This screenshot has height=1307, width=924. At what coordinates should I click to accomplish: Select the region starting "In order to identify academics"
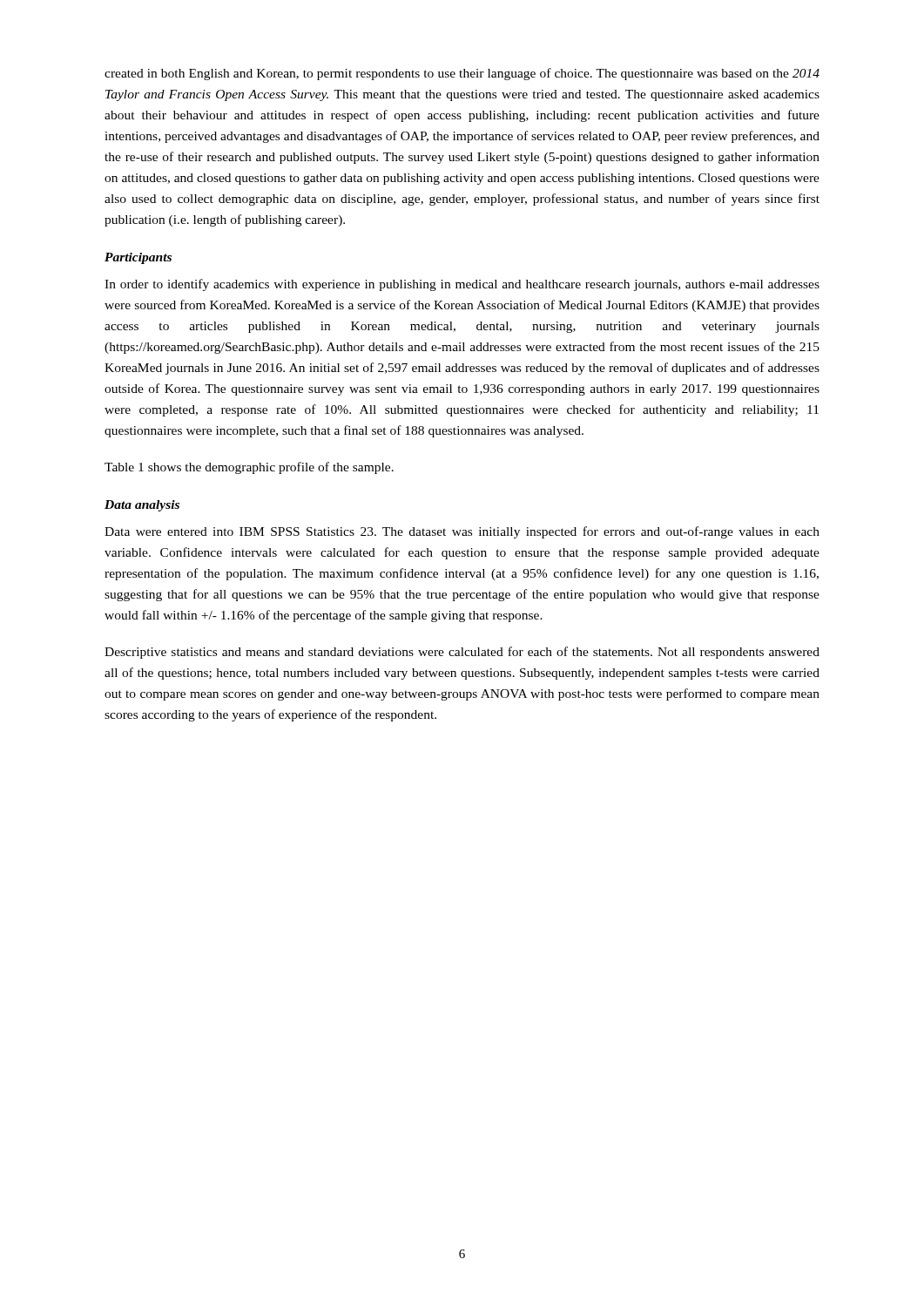(462, 357)
